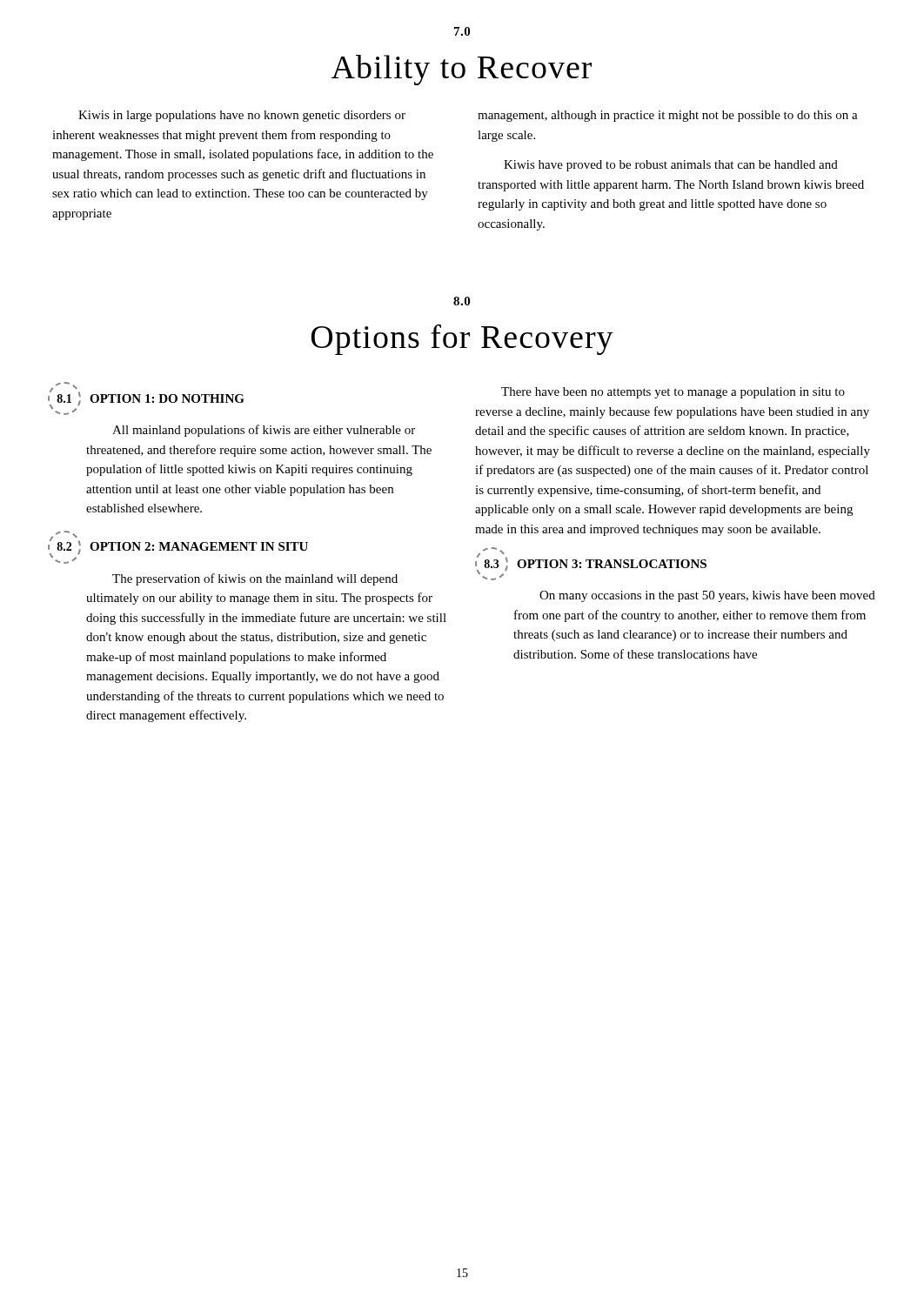Image resolution: width=924 pixels, height=1305 pixels.
Task: Locate the section header that reads "8.2 OPTION 2: MANAGEMENT"
Action: [x=178, y=547]
